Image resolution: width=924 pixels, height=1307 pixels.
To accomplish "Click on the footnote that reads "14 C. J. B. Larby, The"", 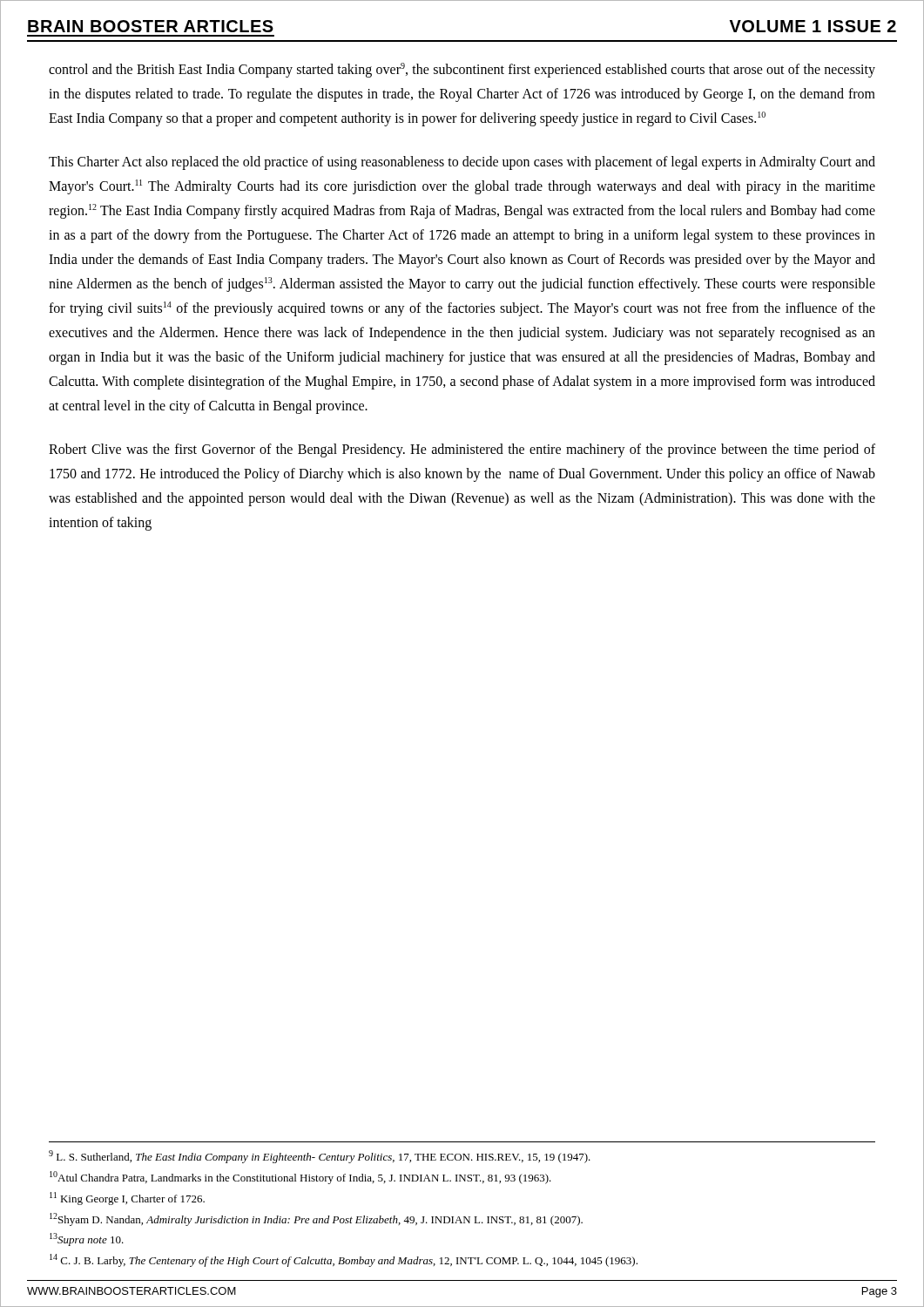I will pyautogui.click(x=344, y=1260).
